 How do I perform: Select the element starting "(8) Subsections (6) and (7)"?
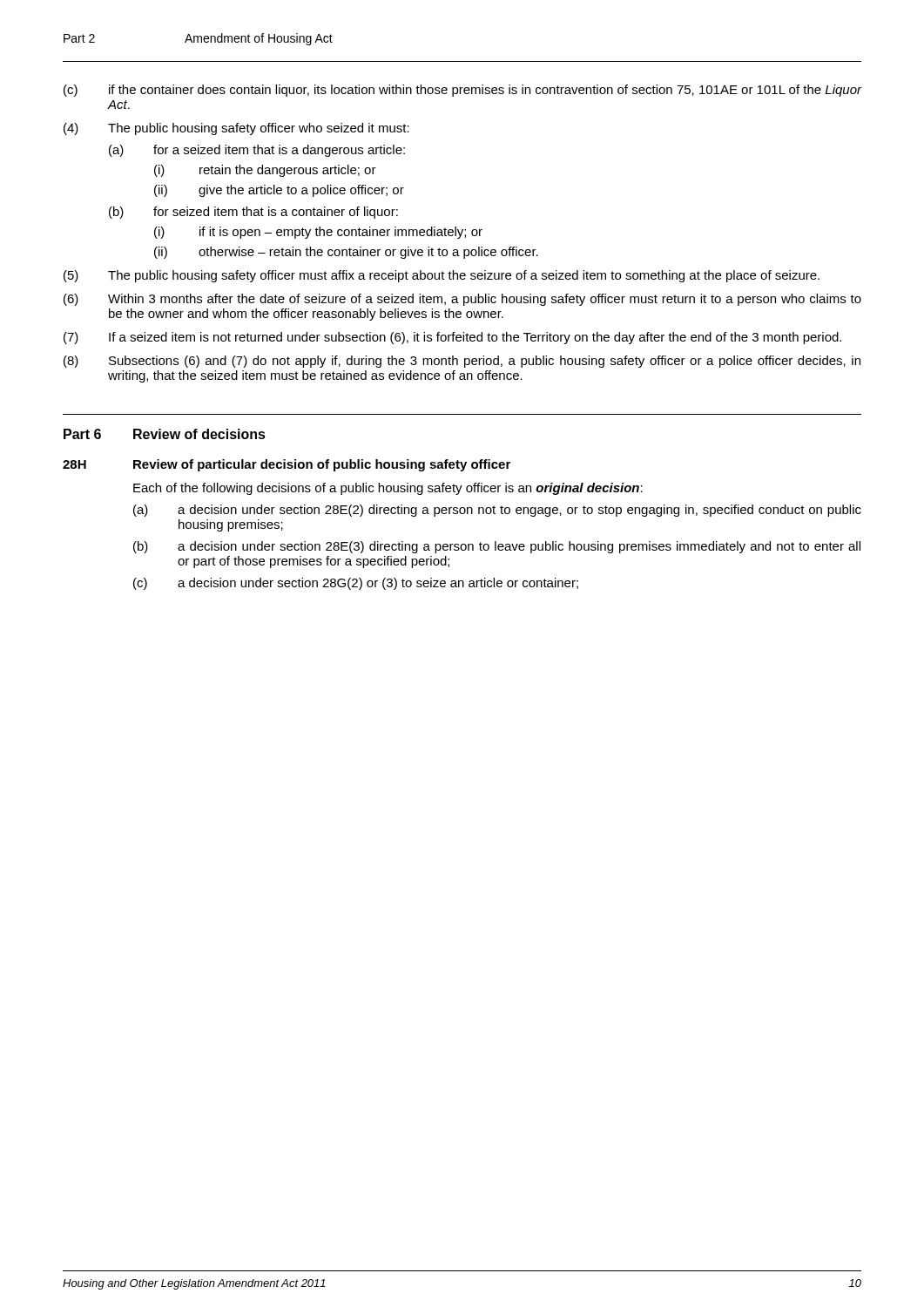point(462,368)
